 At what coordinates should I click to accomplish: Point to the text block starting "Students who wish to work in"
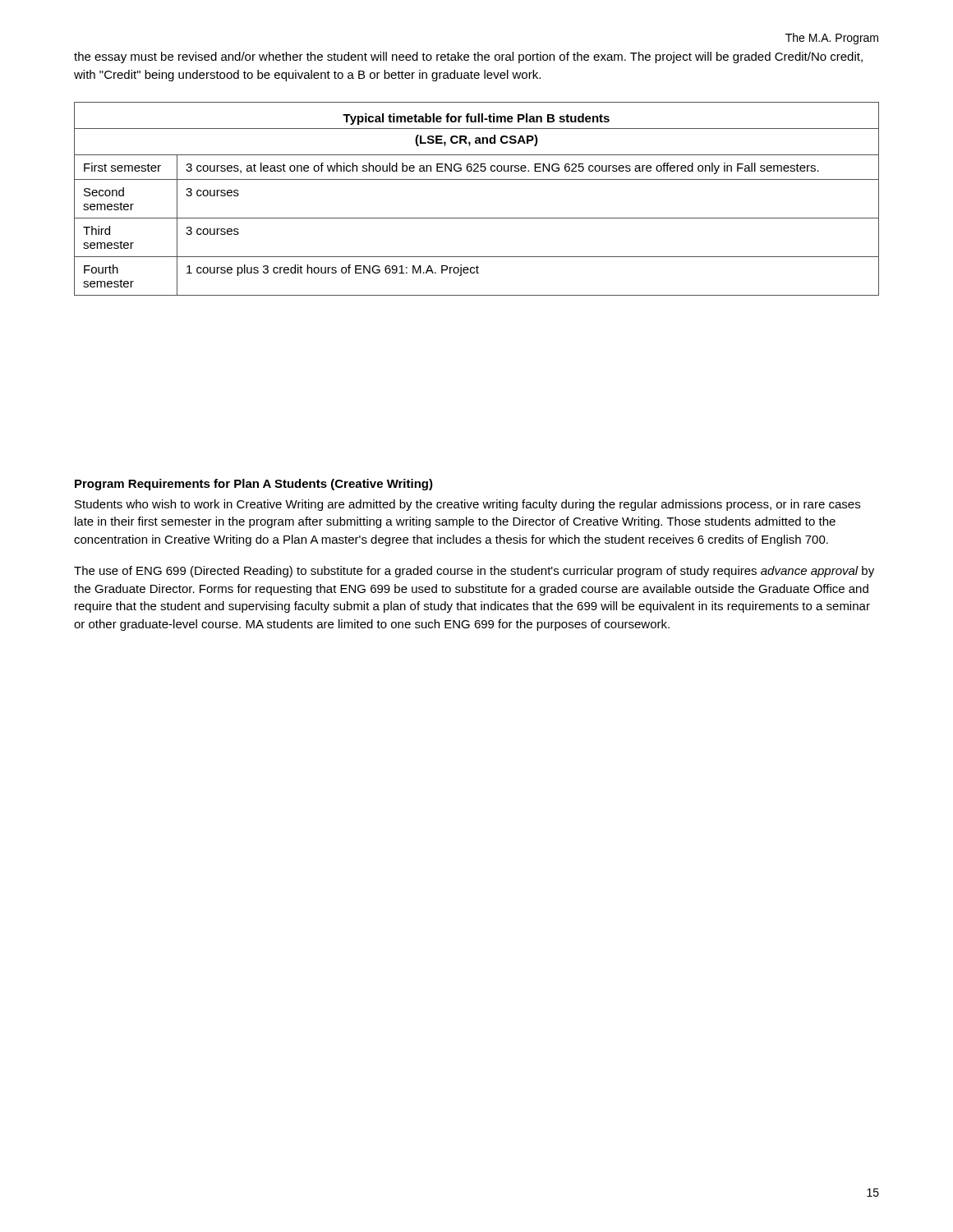(467, 521)
